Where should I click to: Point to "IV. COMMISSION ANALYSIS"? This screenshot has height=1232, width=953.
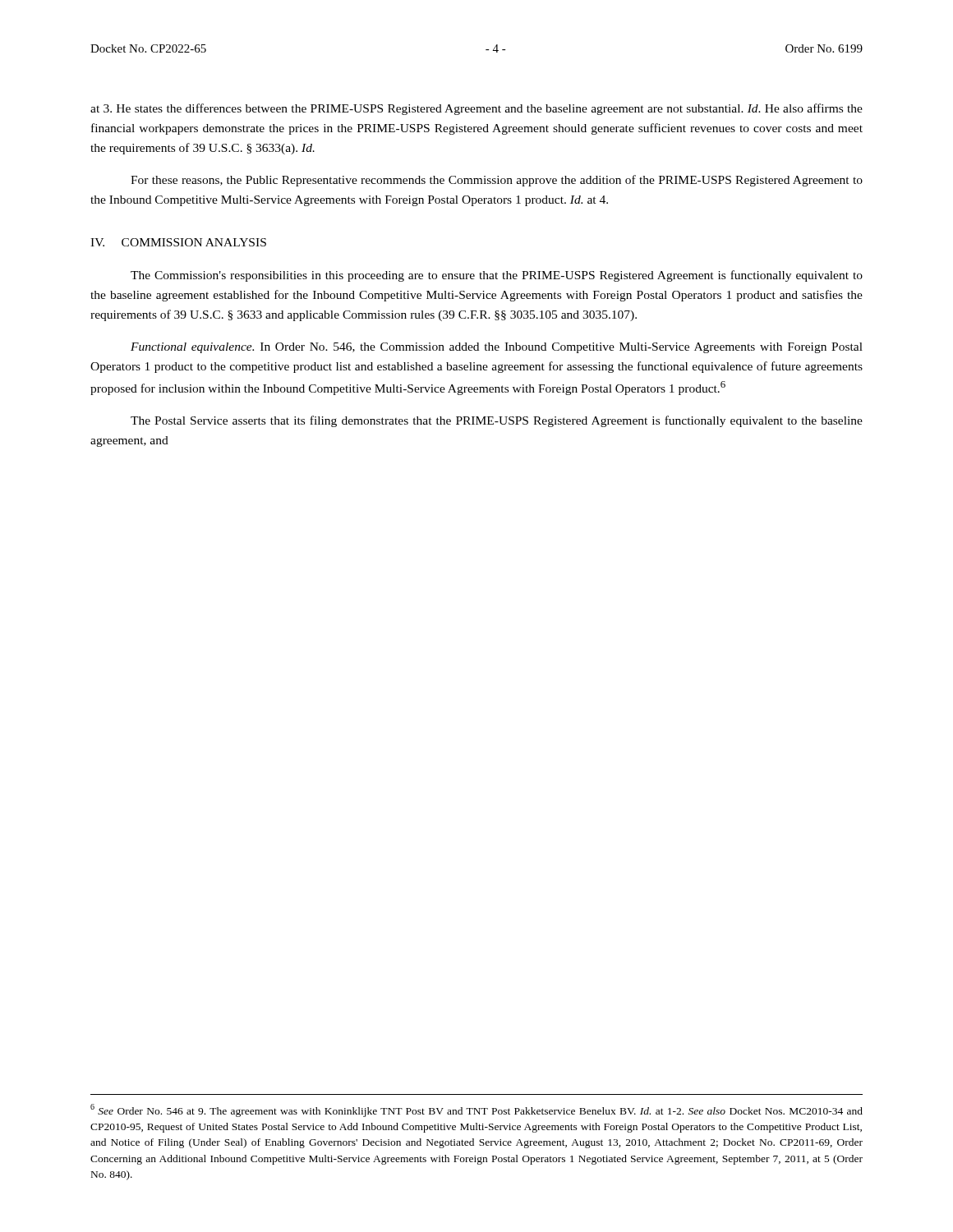click(178, 242)
